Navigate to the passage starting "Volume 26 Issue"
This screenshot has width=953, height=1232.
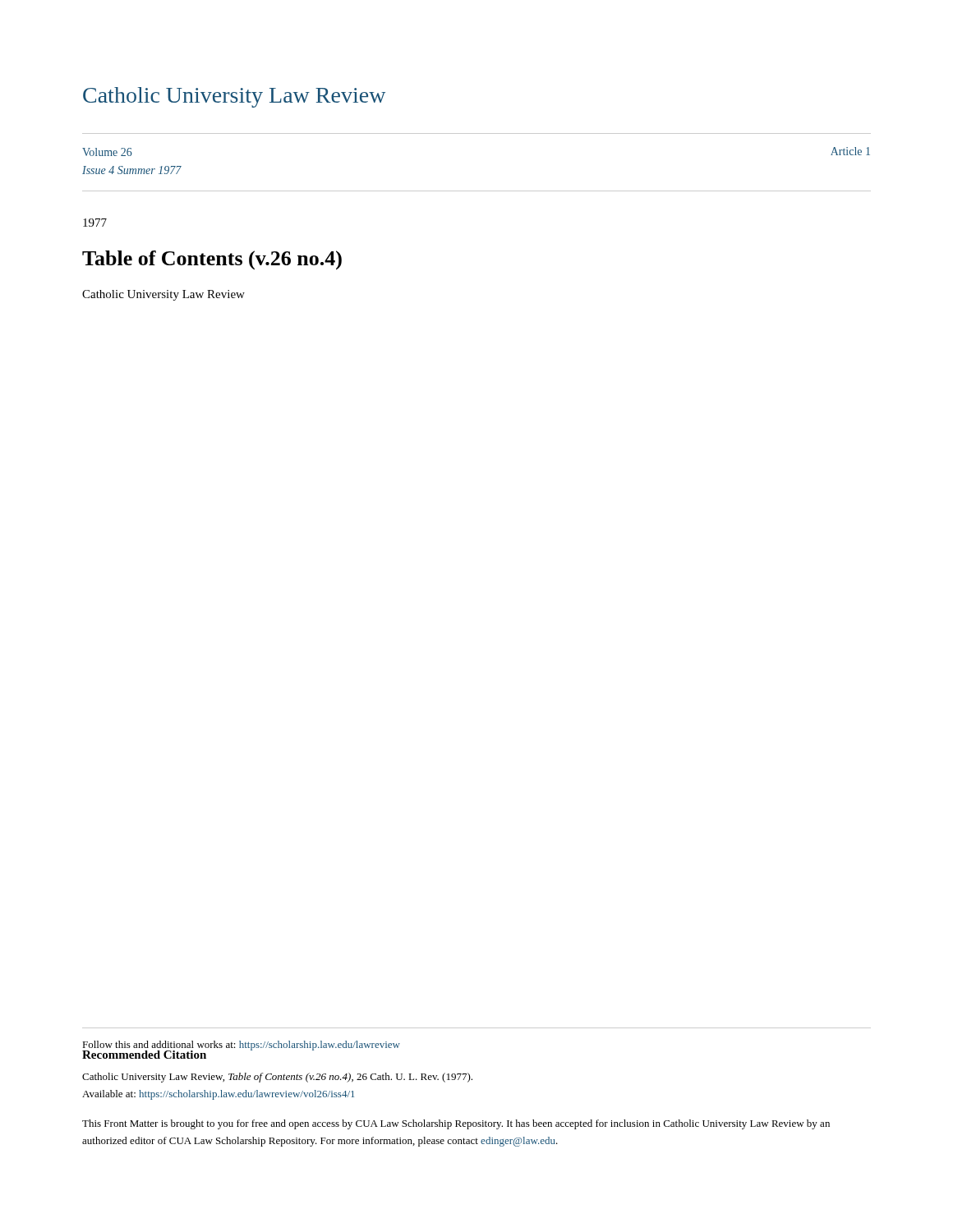[110, 152]
